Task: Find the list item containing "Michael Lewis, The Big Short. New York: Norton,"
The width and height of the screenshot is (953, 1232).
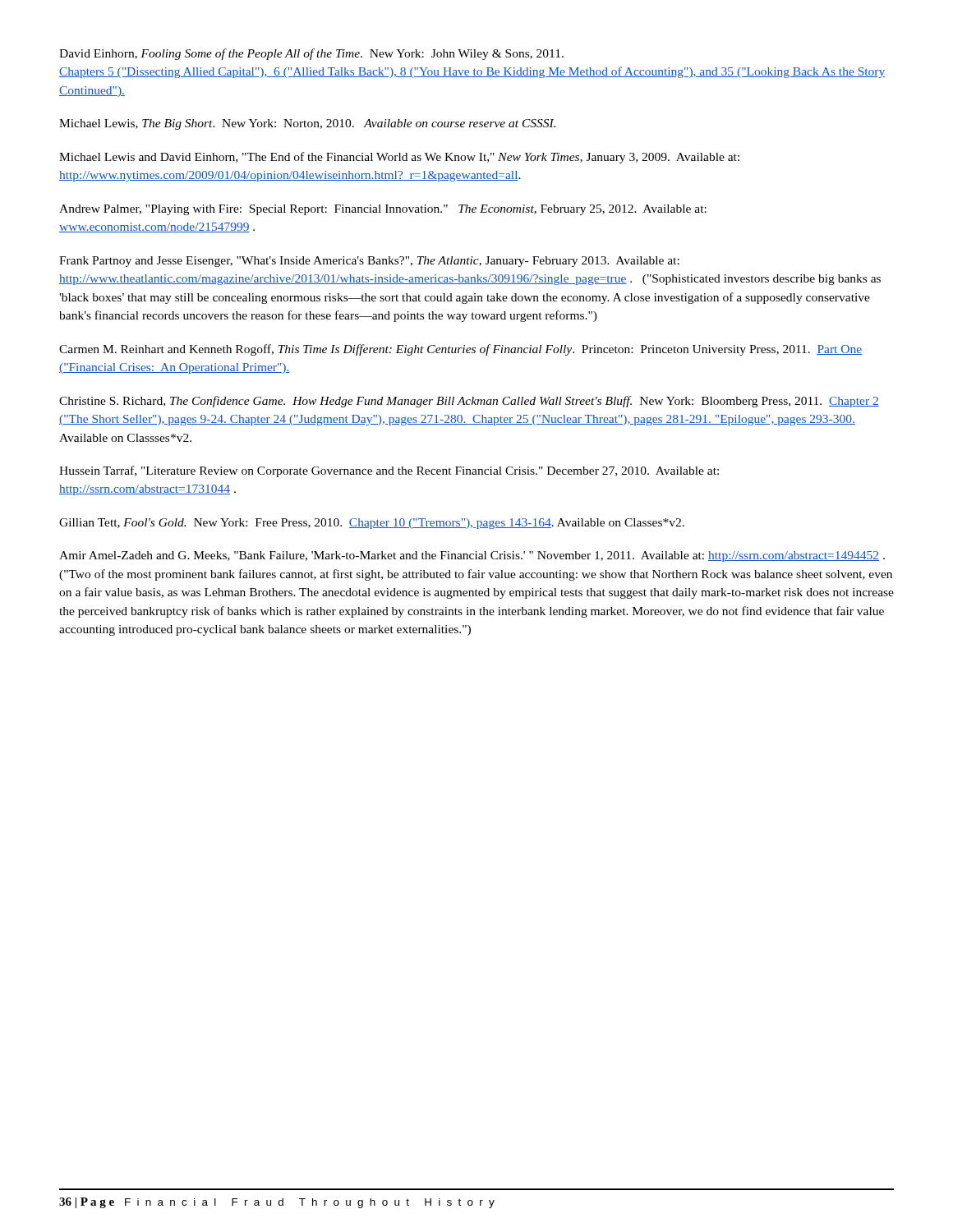Action: coord(308,123)
